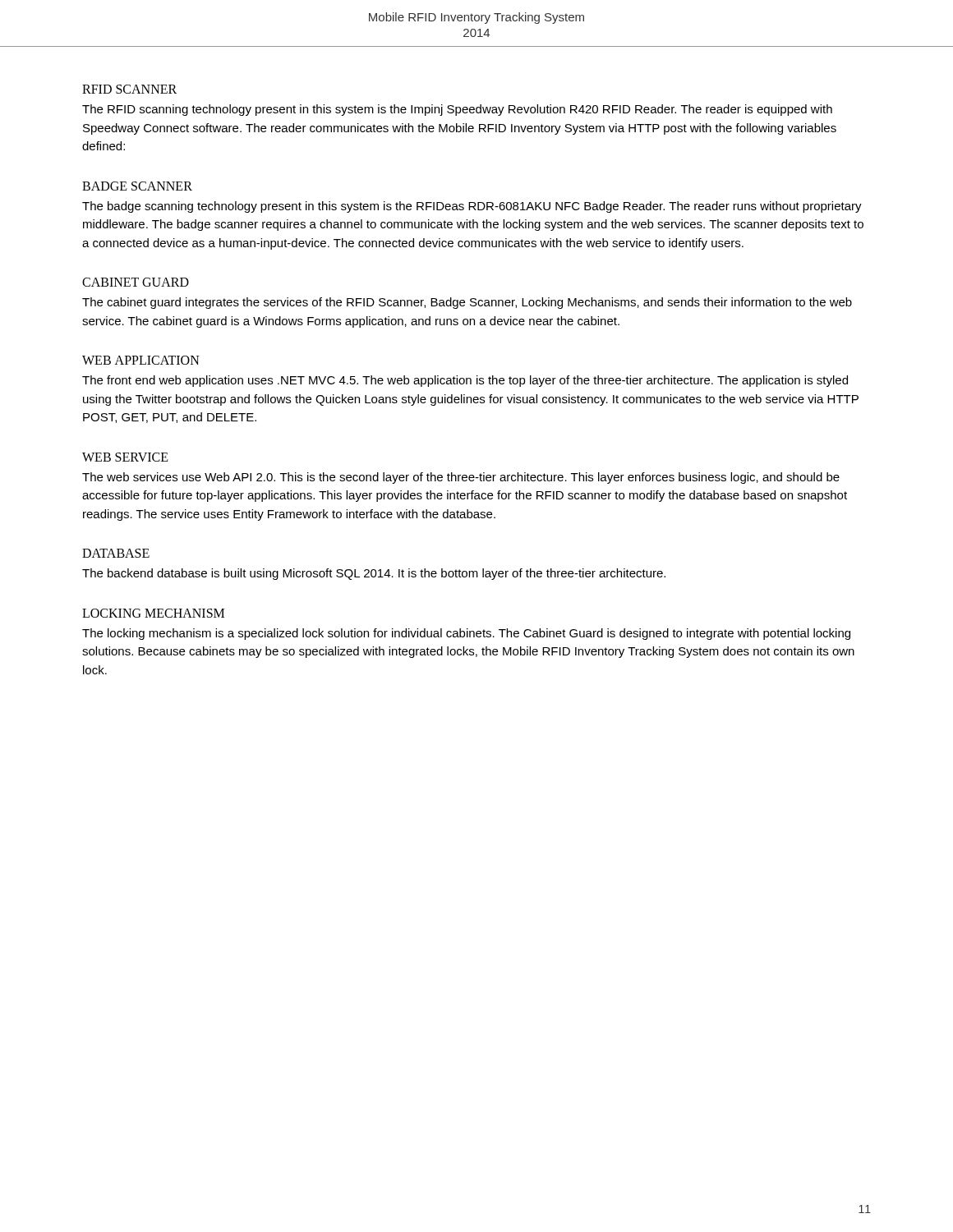953x1232 pixels.
Task: Locate the text starting "The front end web application uses .NET MVC"
Action: coord(471,398)
